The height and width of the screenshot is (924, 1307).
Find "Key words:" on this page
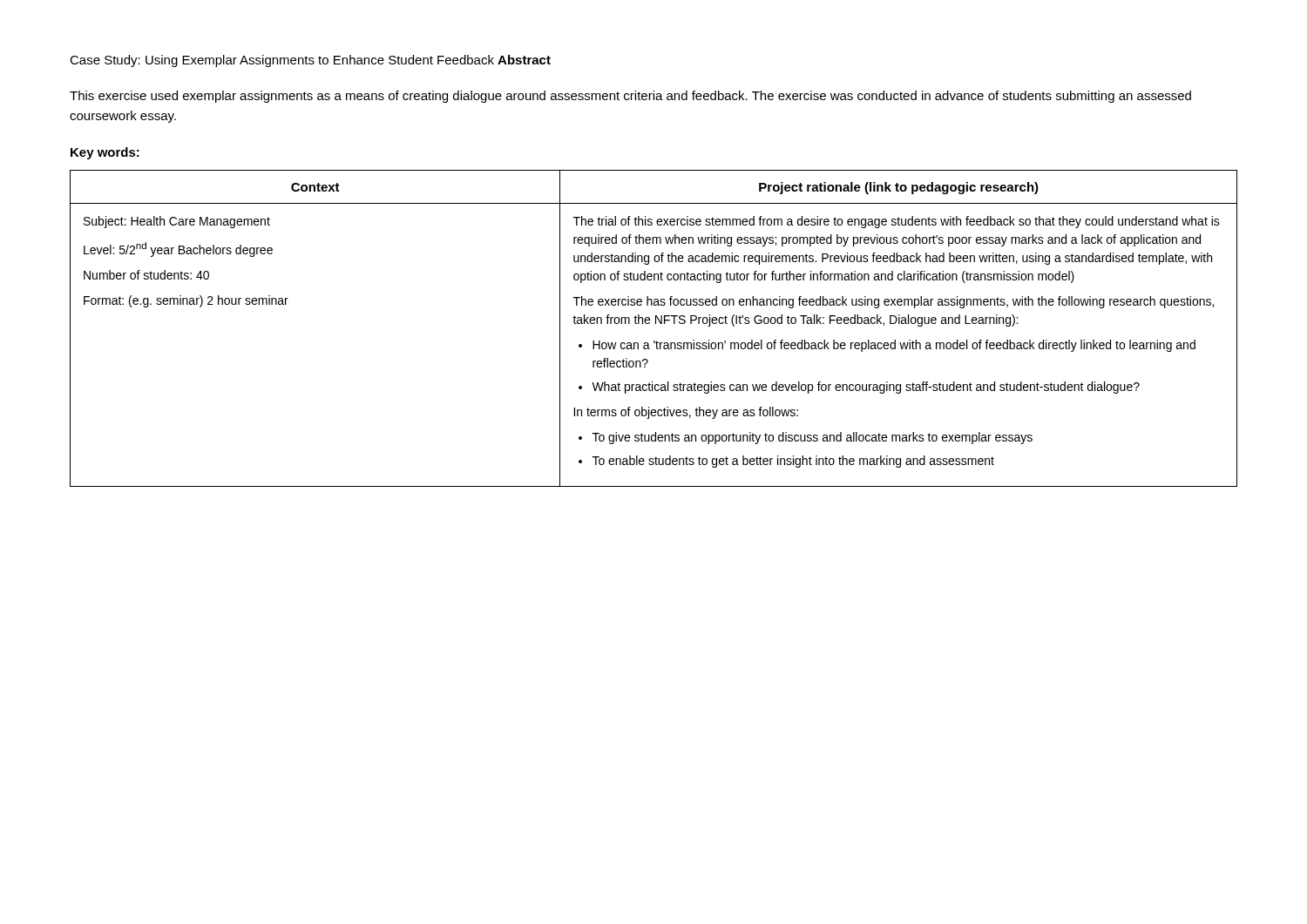tap(105, 152)
